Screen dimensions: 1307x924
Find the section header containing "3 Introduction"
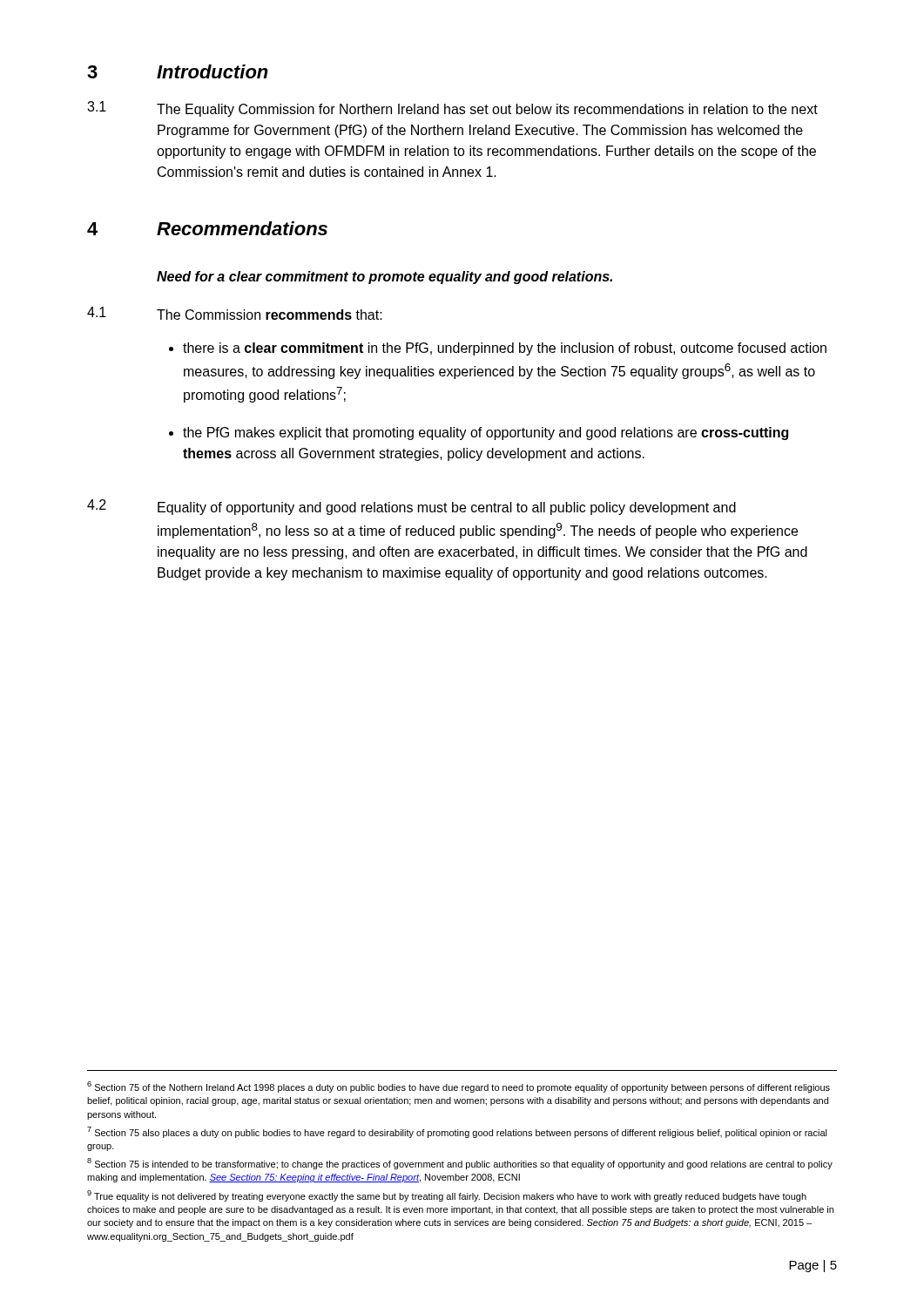178,72
